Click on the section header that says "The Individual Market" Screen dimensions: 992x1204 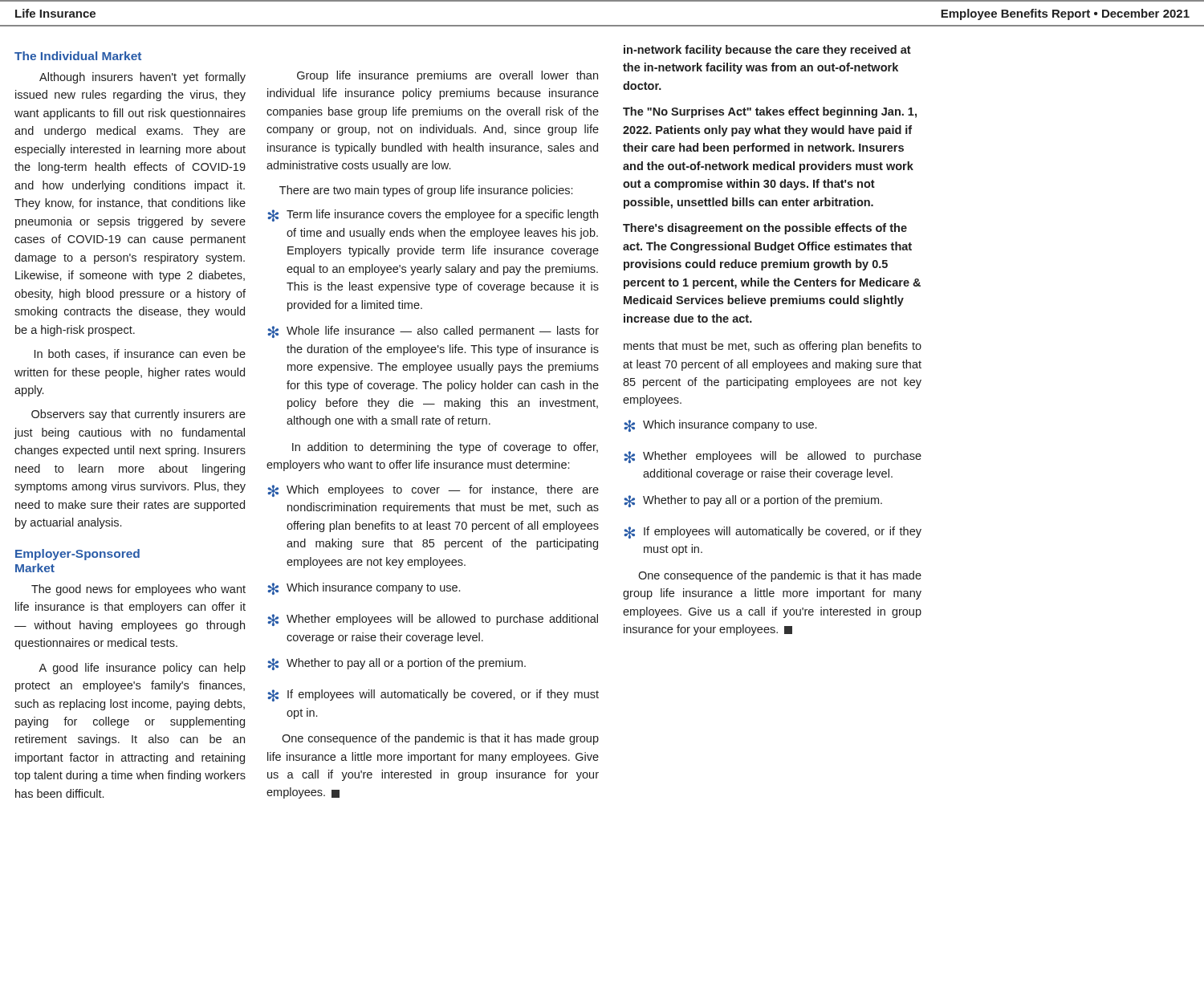point(78,56)
